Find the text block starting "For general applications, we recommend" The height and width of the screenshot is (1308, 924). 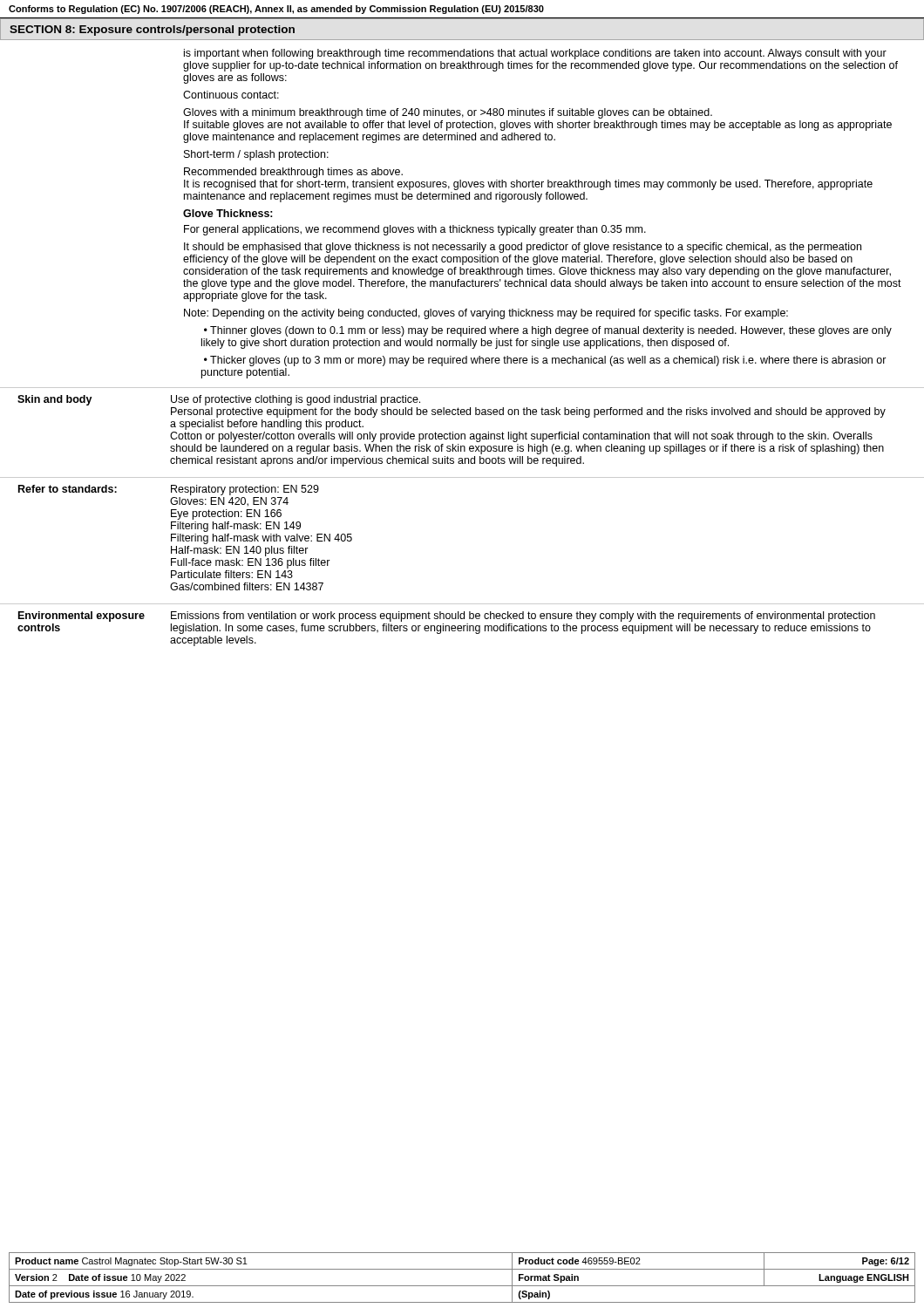[x=545, y=229]
